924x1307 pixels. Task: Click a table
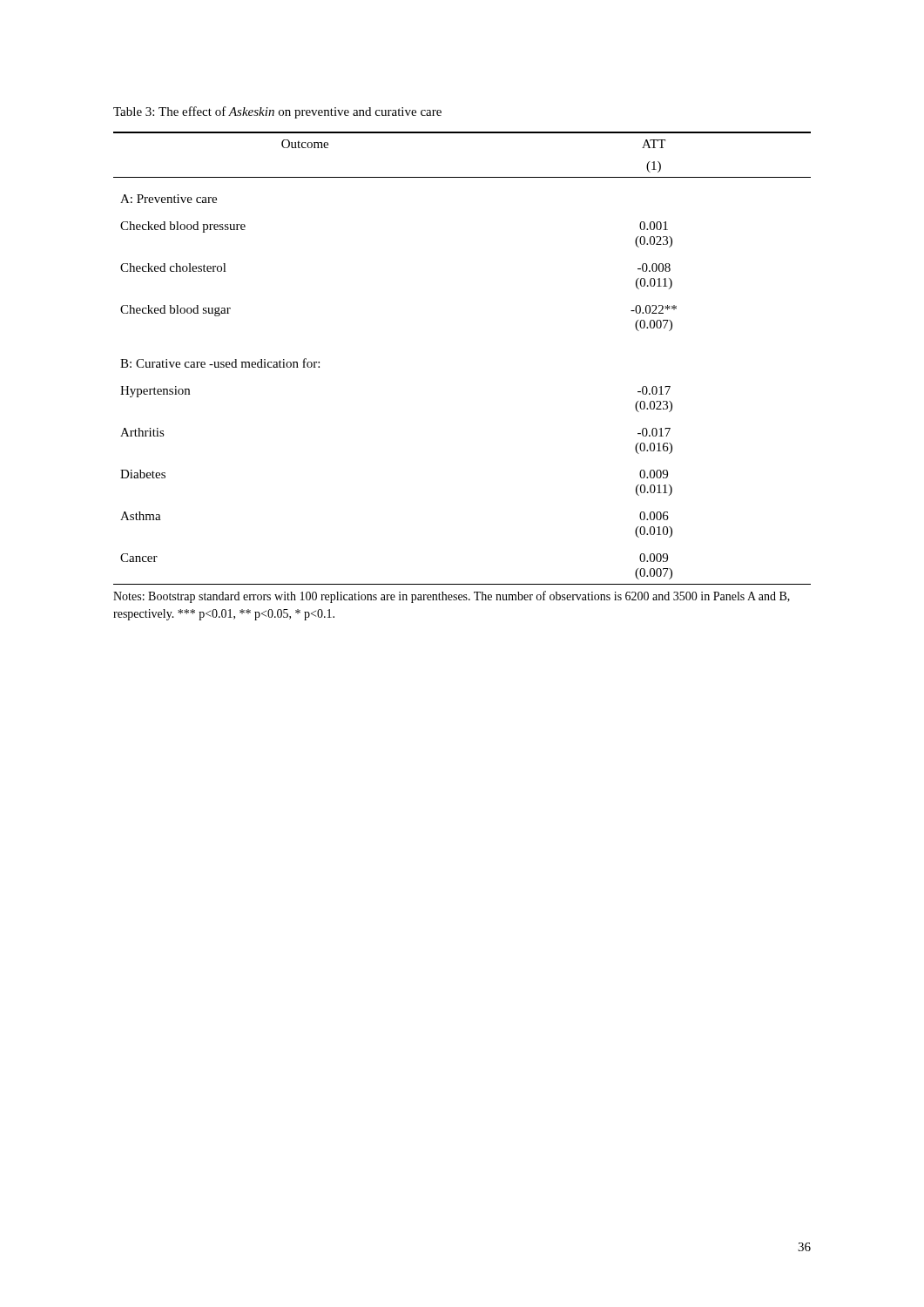coord(462,378)
